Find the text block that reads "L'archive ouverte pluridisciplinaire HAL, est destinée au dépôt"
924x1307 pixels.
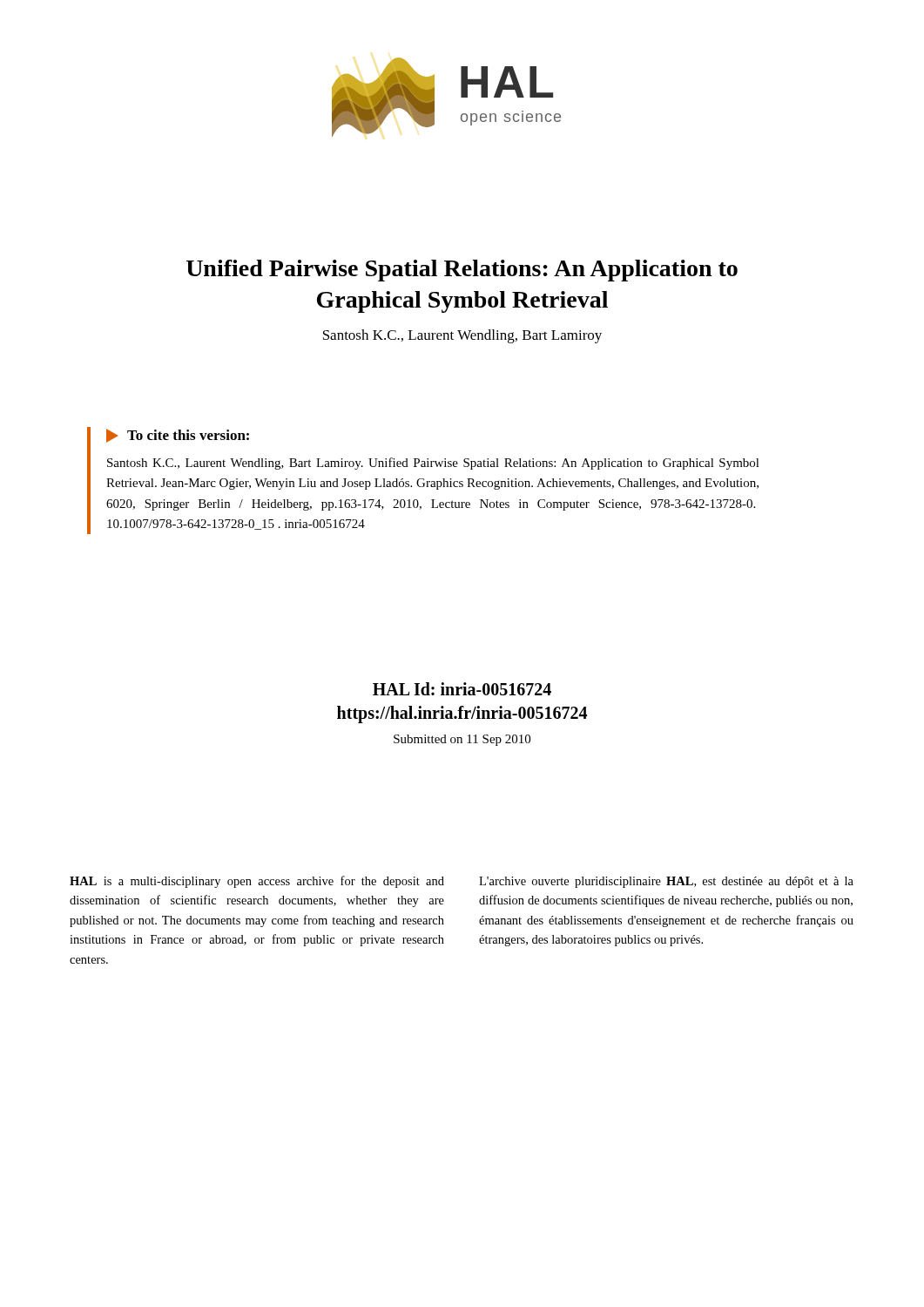coord(666,910)
